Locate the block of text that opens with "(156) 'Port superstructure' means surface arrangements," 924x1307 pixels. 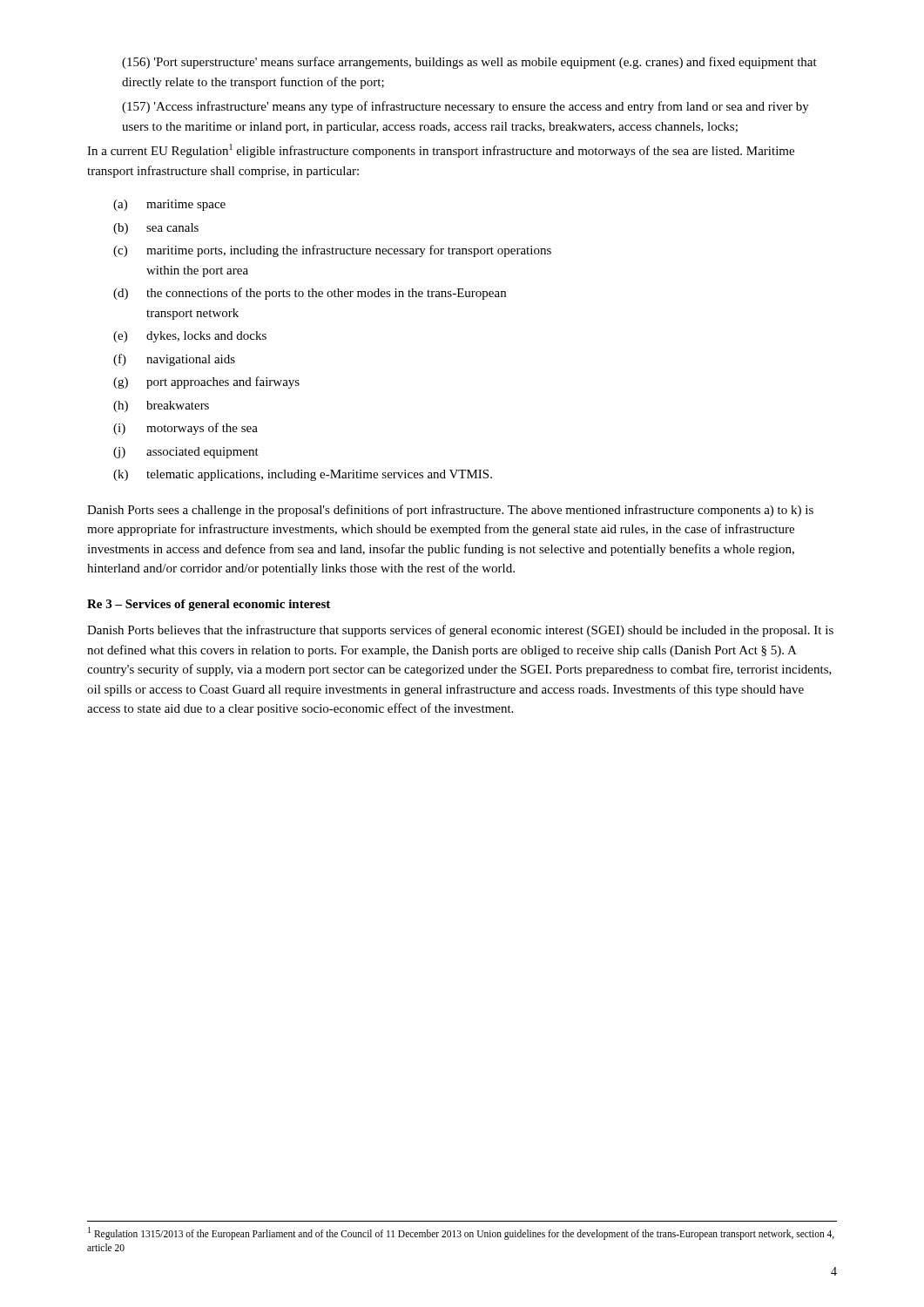pyautogui.click(x=479, y=94)
